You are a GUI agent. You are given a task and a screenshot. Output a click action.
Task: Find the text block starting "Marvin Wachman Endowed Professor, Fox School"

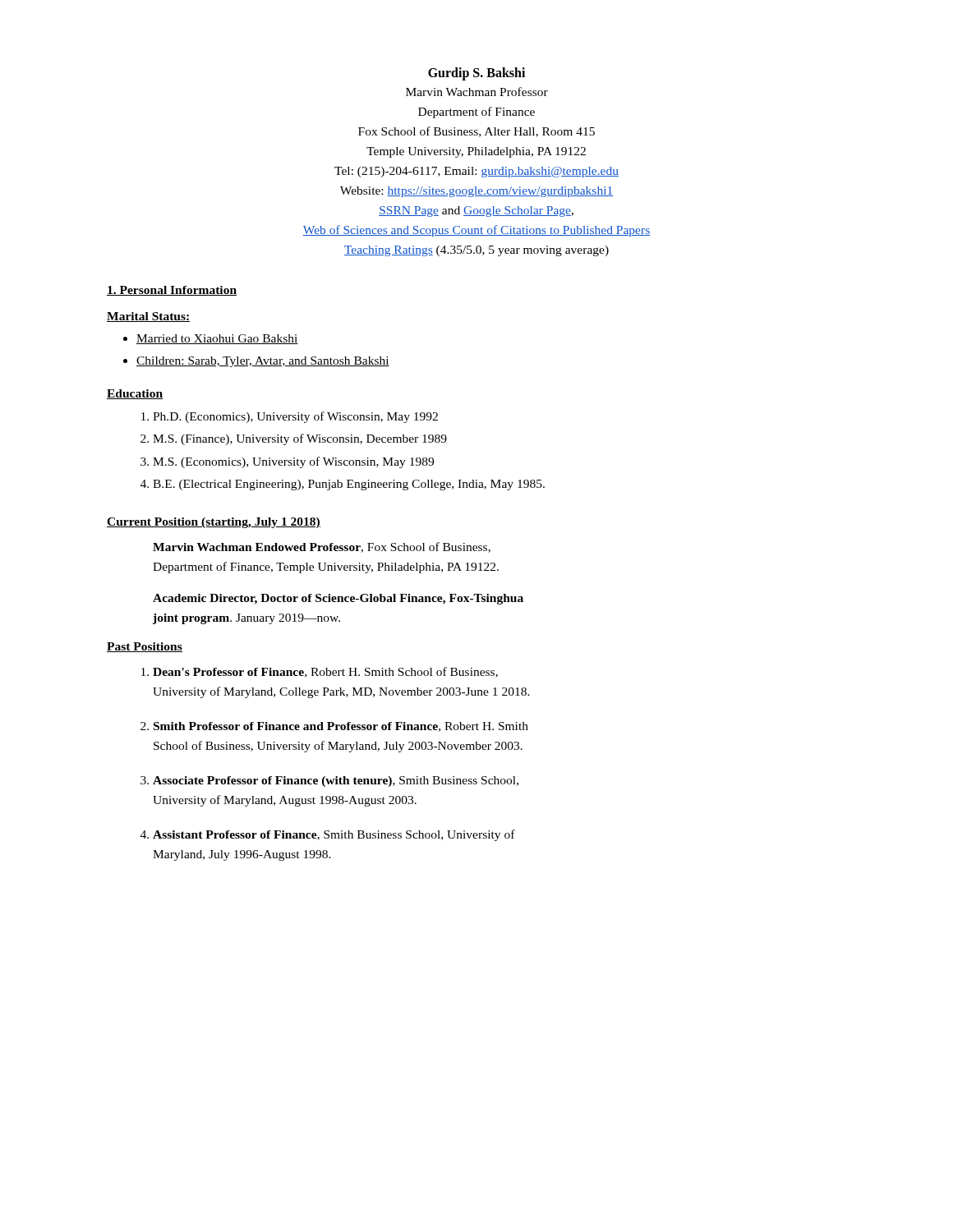pos(322,547)
